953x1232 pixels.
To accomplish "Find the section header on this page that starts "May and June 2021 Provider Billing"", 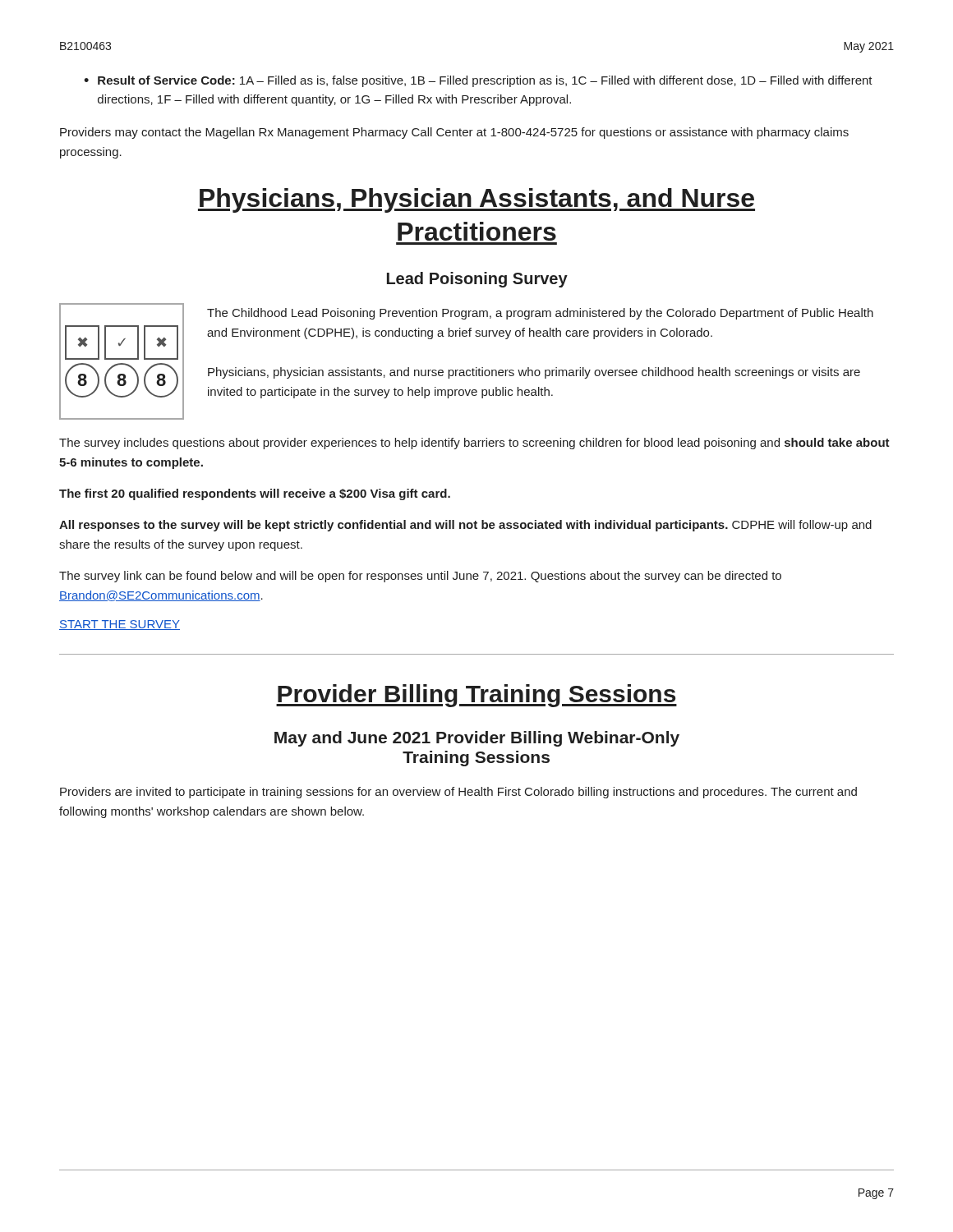I will [476, 747].
